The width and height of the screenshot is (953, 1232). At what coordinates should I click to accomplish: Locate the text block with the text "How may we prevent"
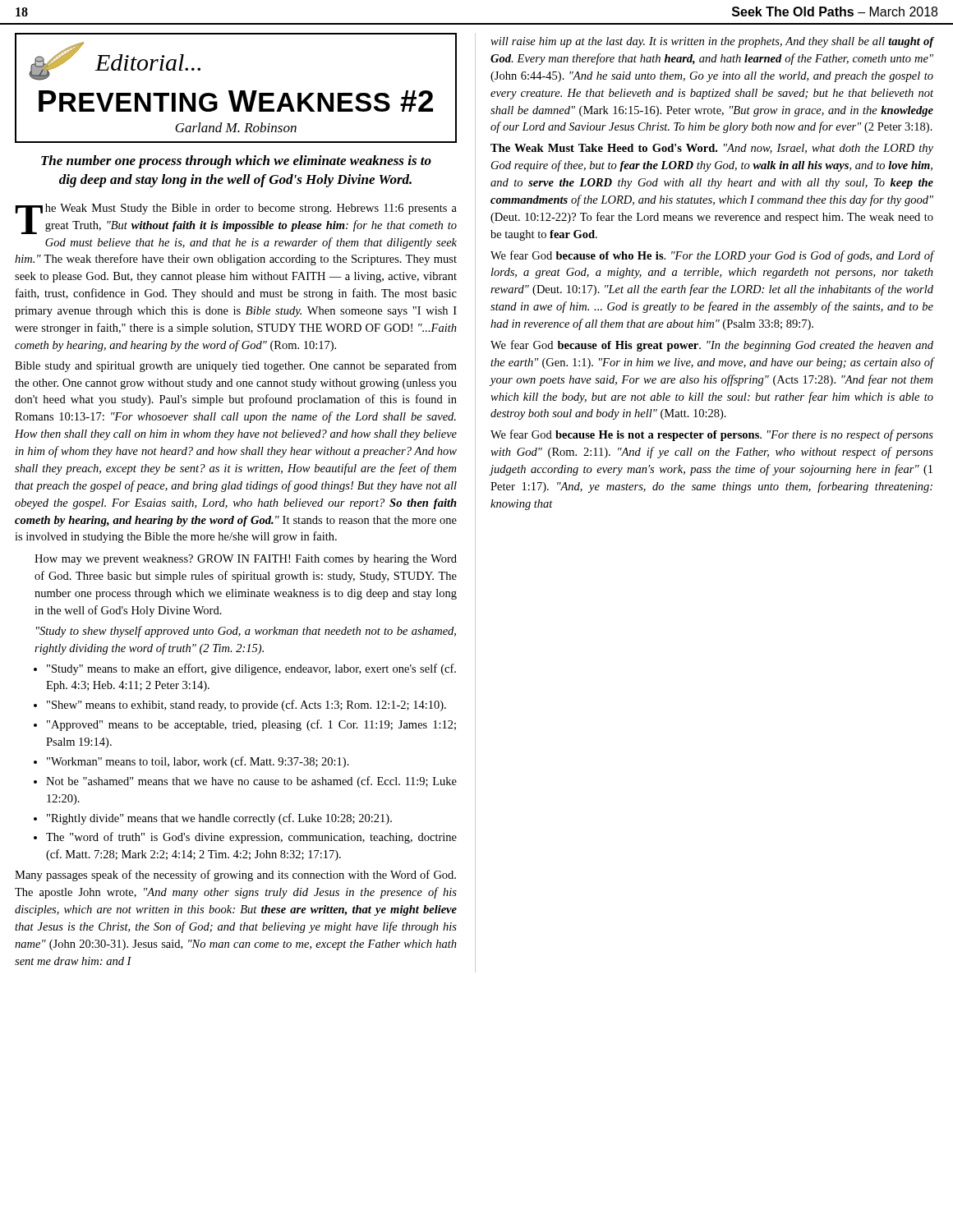coord(246,604)
